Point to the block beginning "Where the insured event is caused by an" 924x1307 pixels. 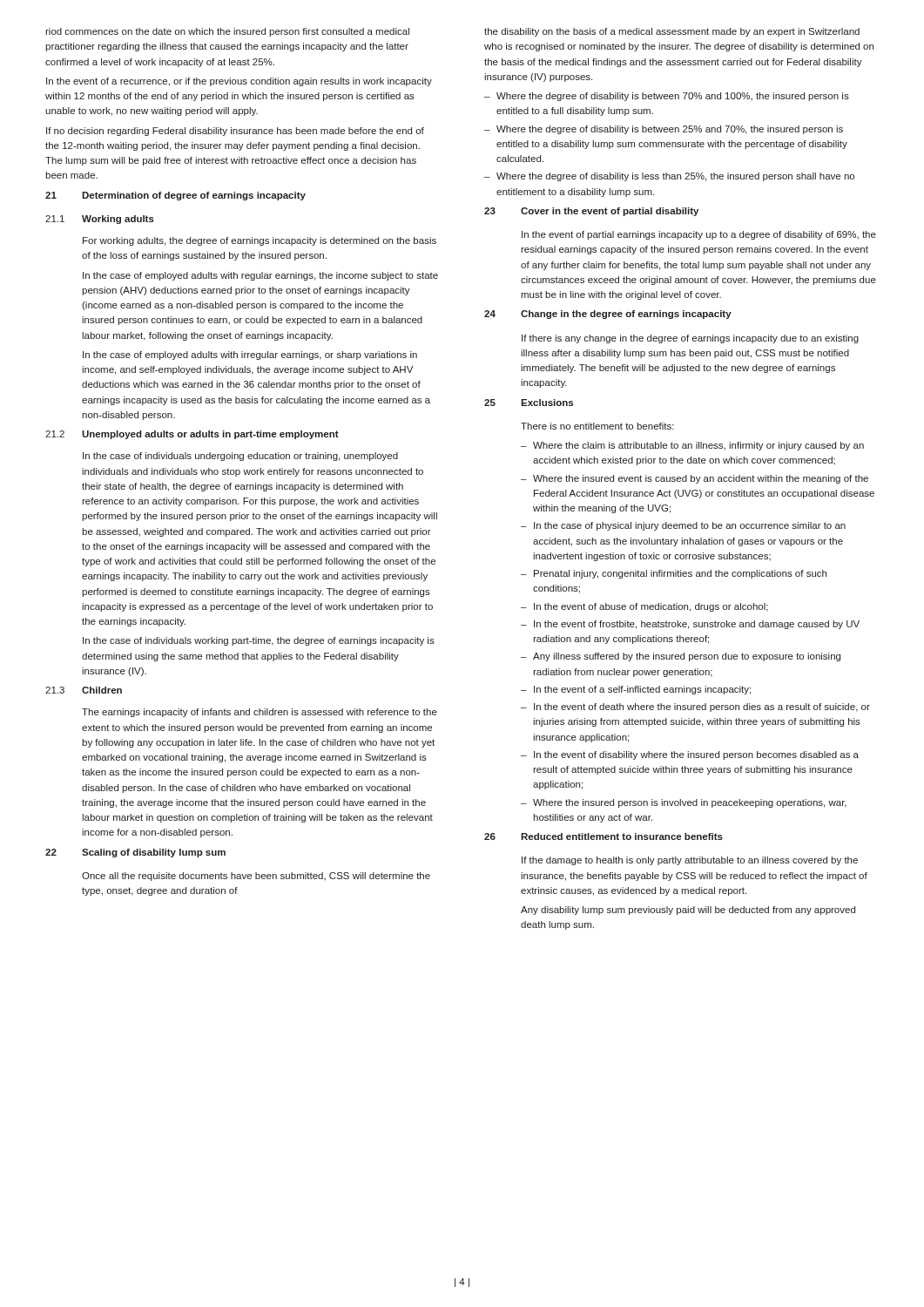click(704, 493)
